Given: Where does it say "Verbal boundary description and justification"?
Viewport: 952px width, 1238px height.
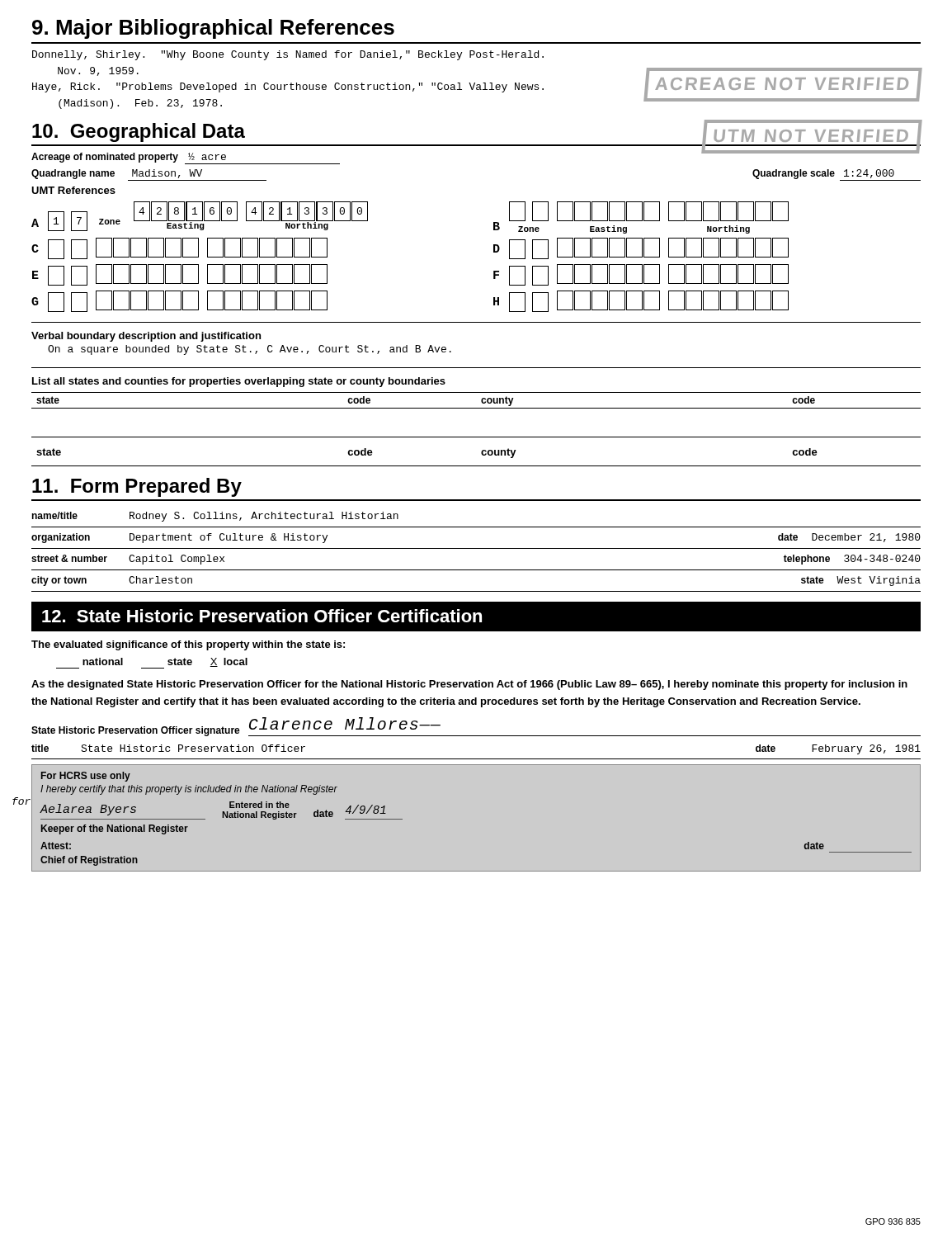Looking at the screenshot, I should 146,335.
